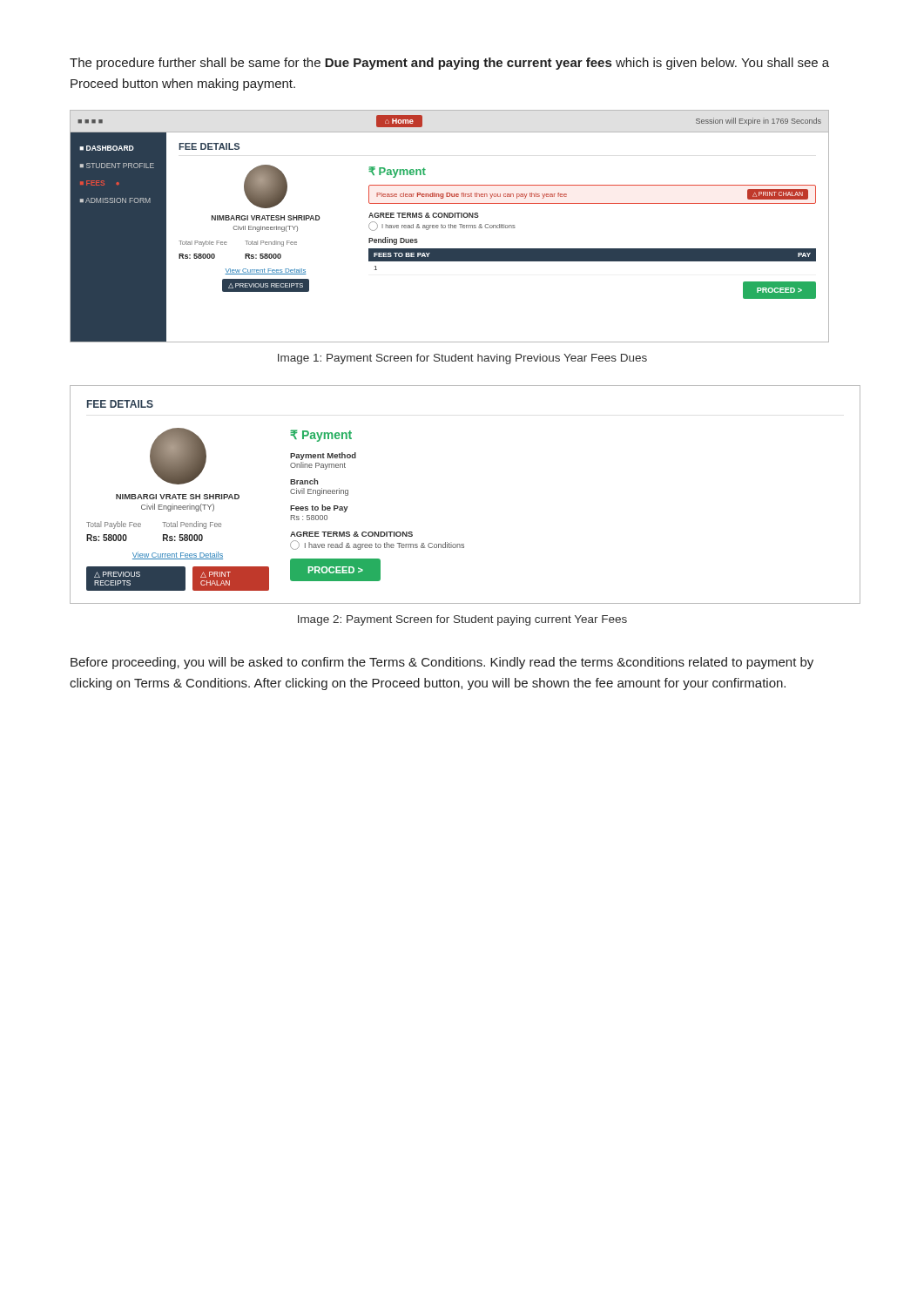This screenshot has width=924, height=1307.
Task: Locate the text block starting "Image 1: Payment"
Action: click(x=462, y=358)
